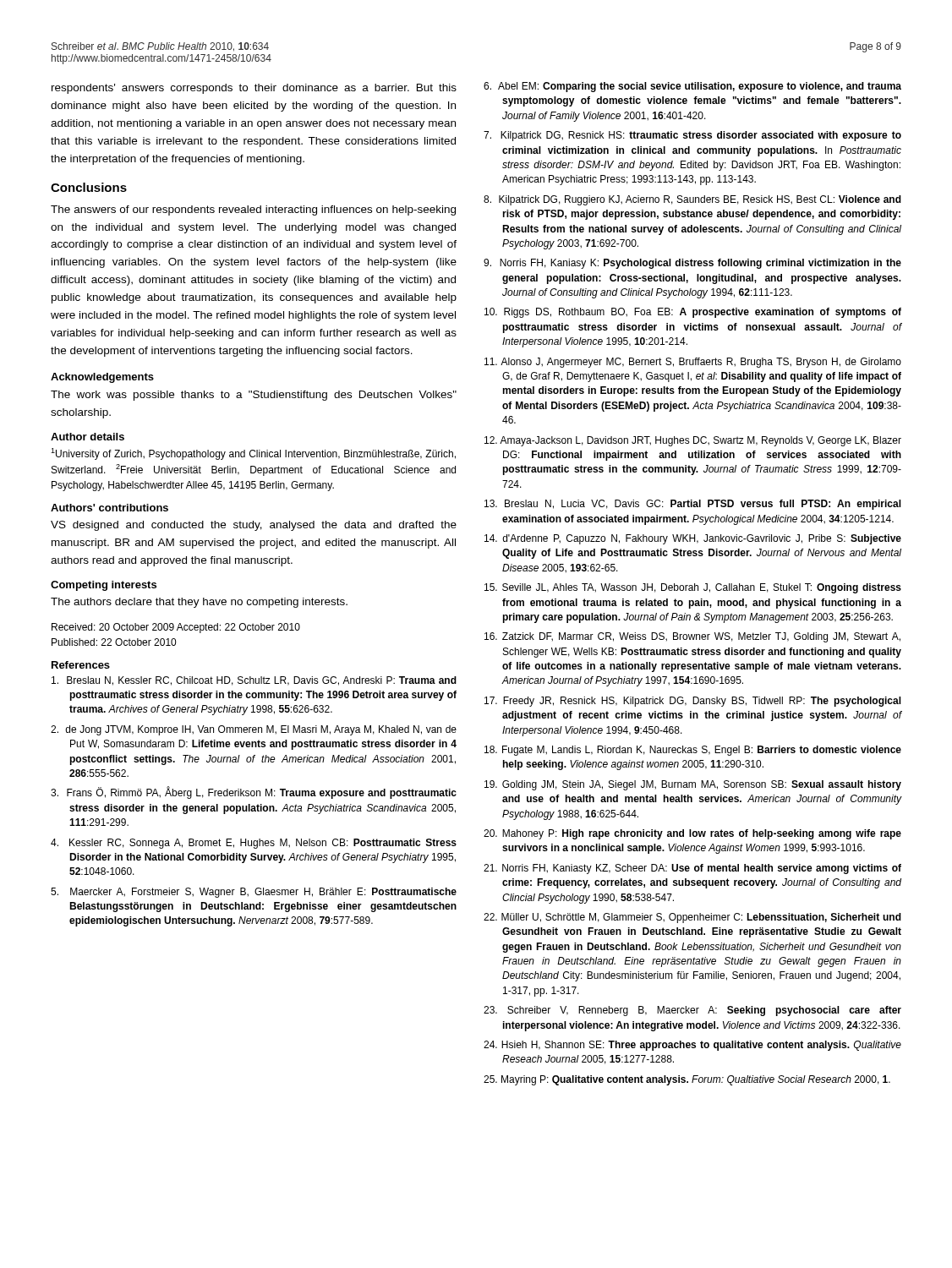Select the block starting "23. Schreiber V, Renneberg B, Maercker"
This screenshot has height=1268, width=952.
coord(692,1018)
